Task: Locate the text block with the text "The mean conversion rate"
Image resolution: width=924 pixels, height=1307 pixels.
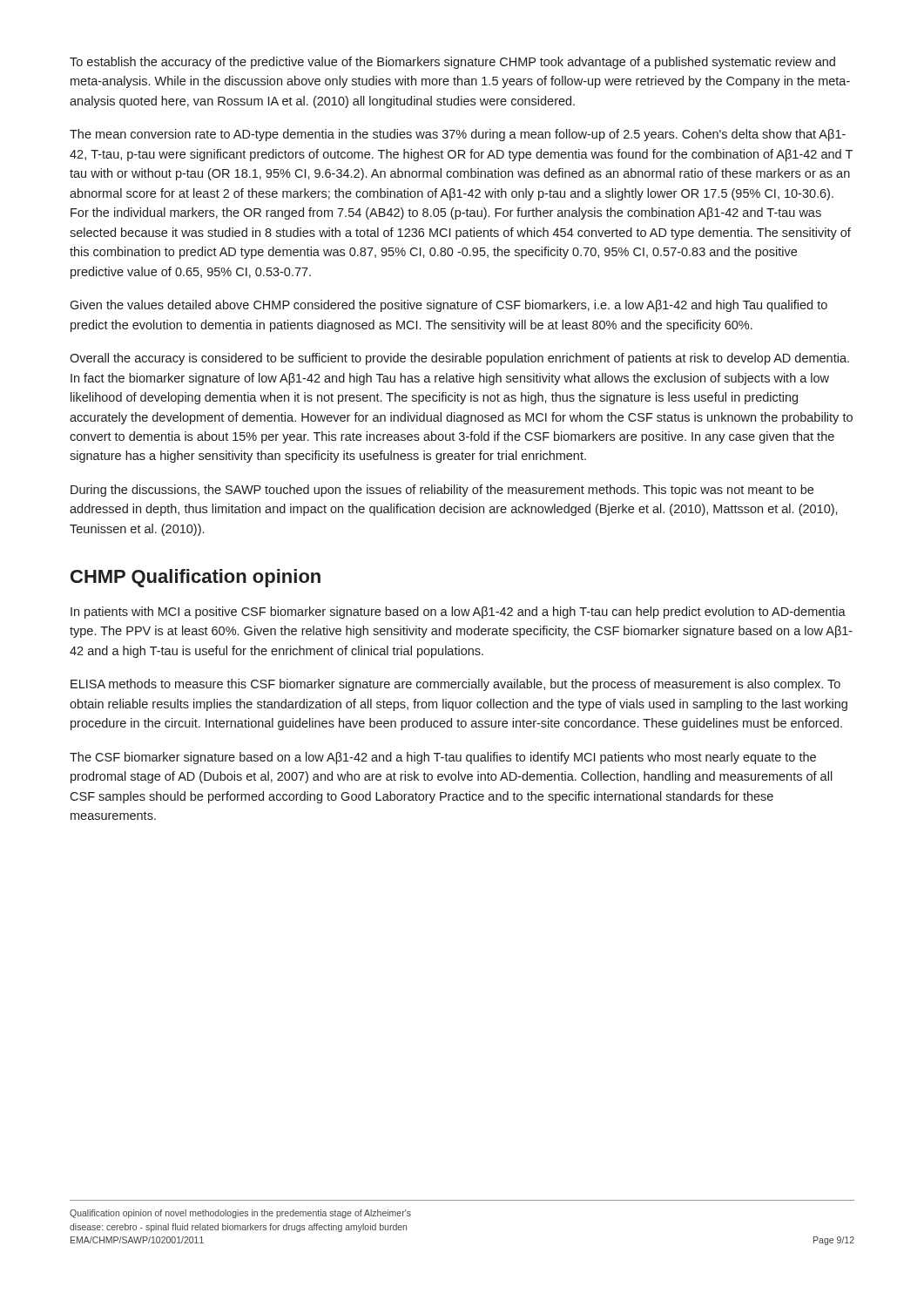Action: pos(461,203)
